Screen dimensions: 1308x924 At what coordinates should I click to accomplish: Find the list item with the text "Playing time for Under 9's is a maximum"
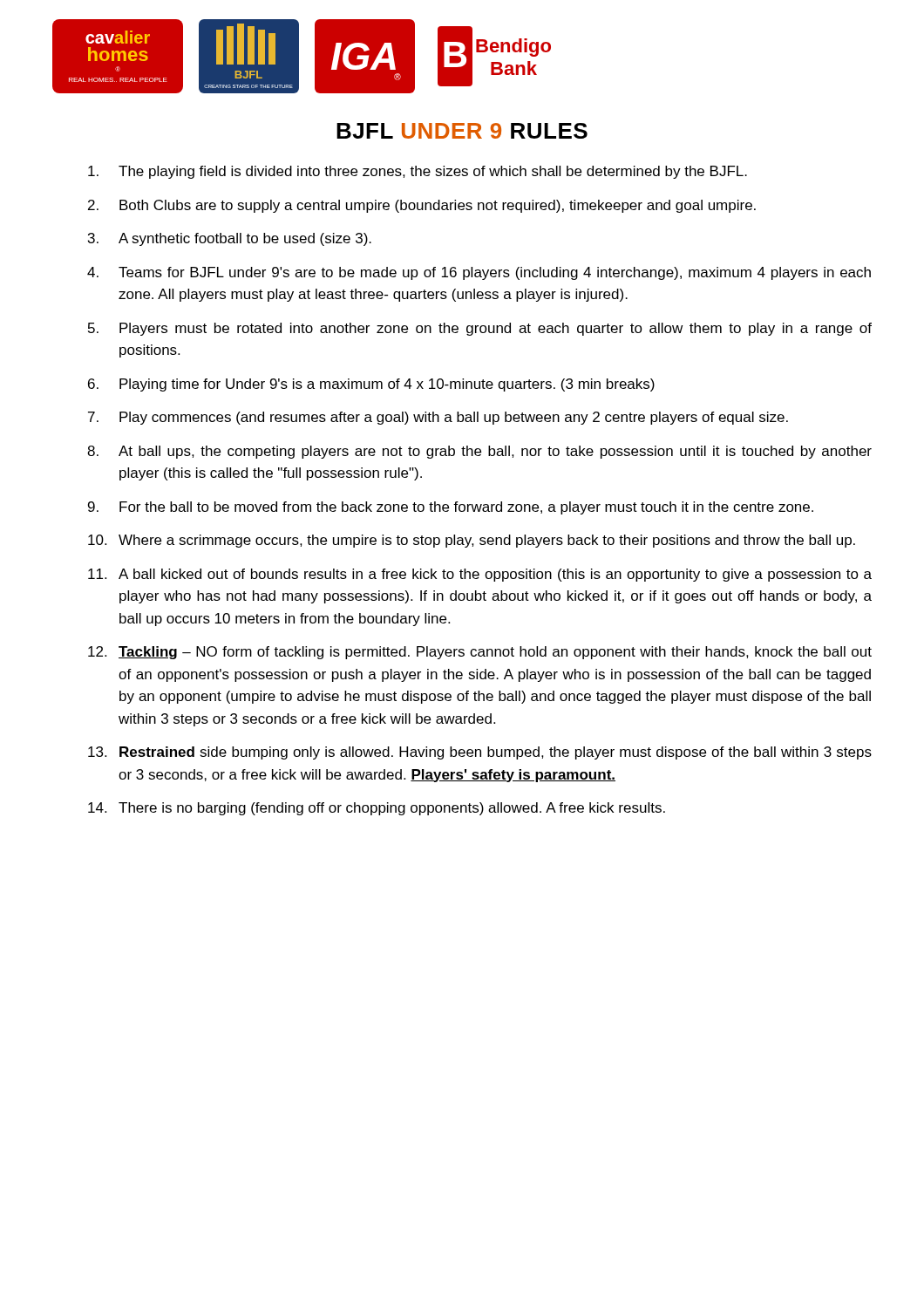[495, 384]
